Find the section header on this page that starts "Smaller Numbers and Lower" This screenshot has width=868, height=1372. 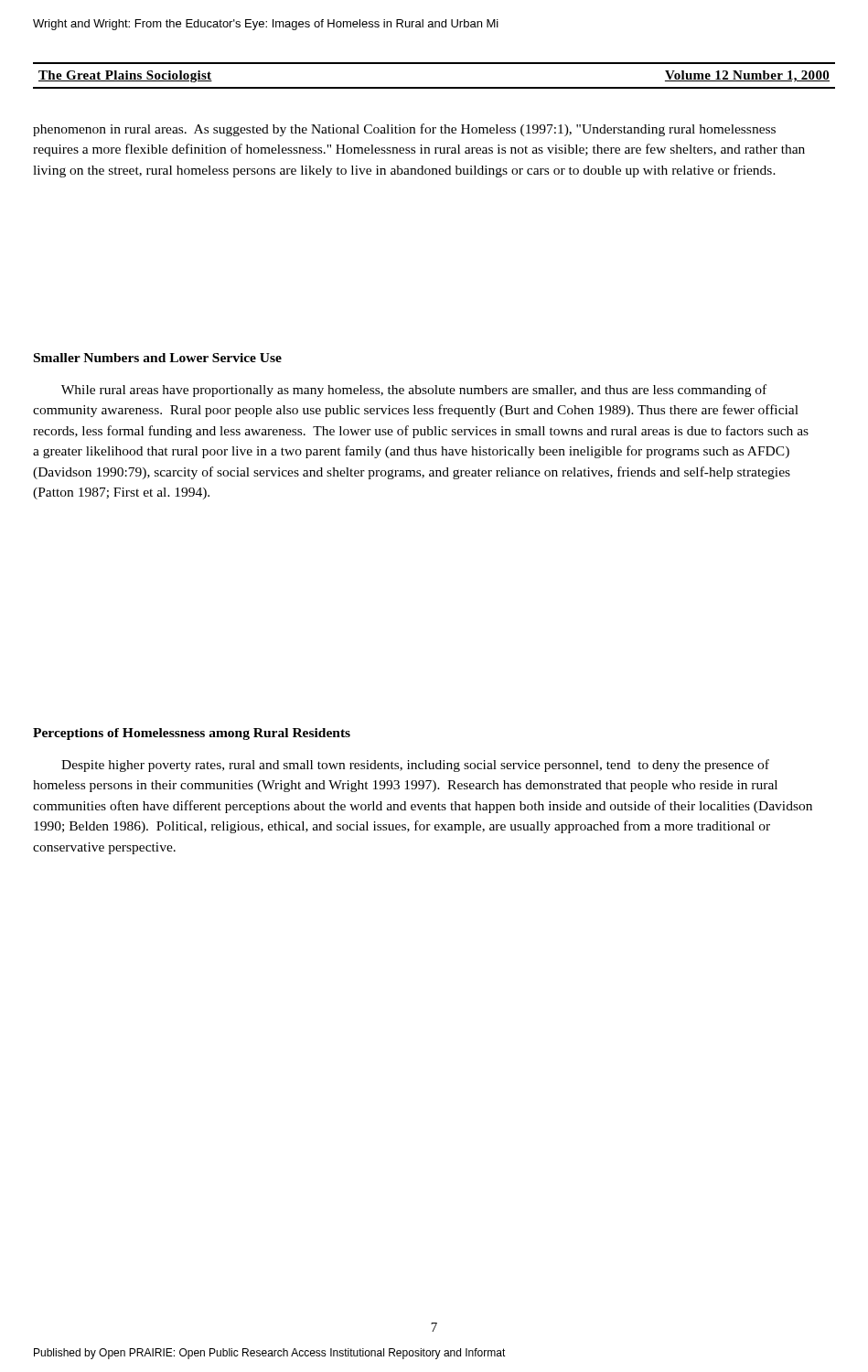tap(157, 357)
